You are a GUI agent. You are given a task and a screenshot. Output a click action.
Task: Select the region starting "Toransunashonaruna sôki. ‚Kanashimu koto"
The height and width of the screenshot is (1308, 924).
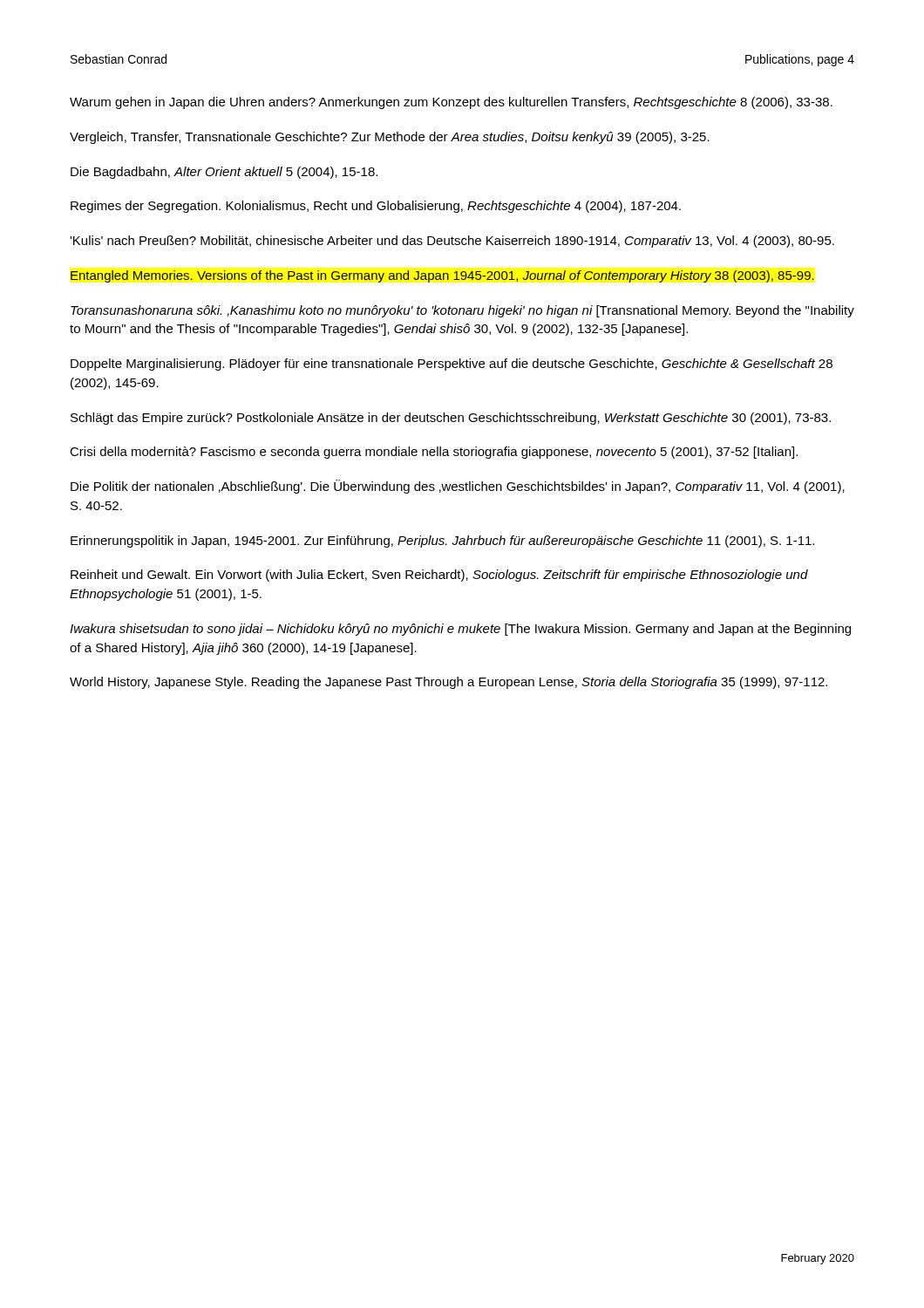462,319
